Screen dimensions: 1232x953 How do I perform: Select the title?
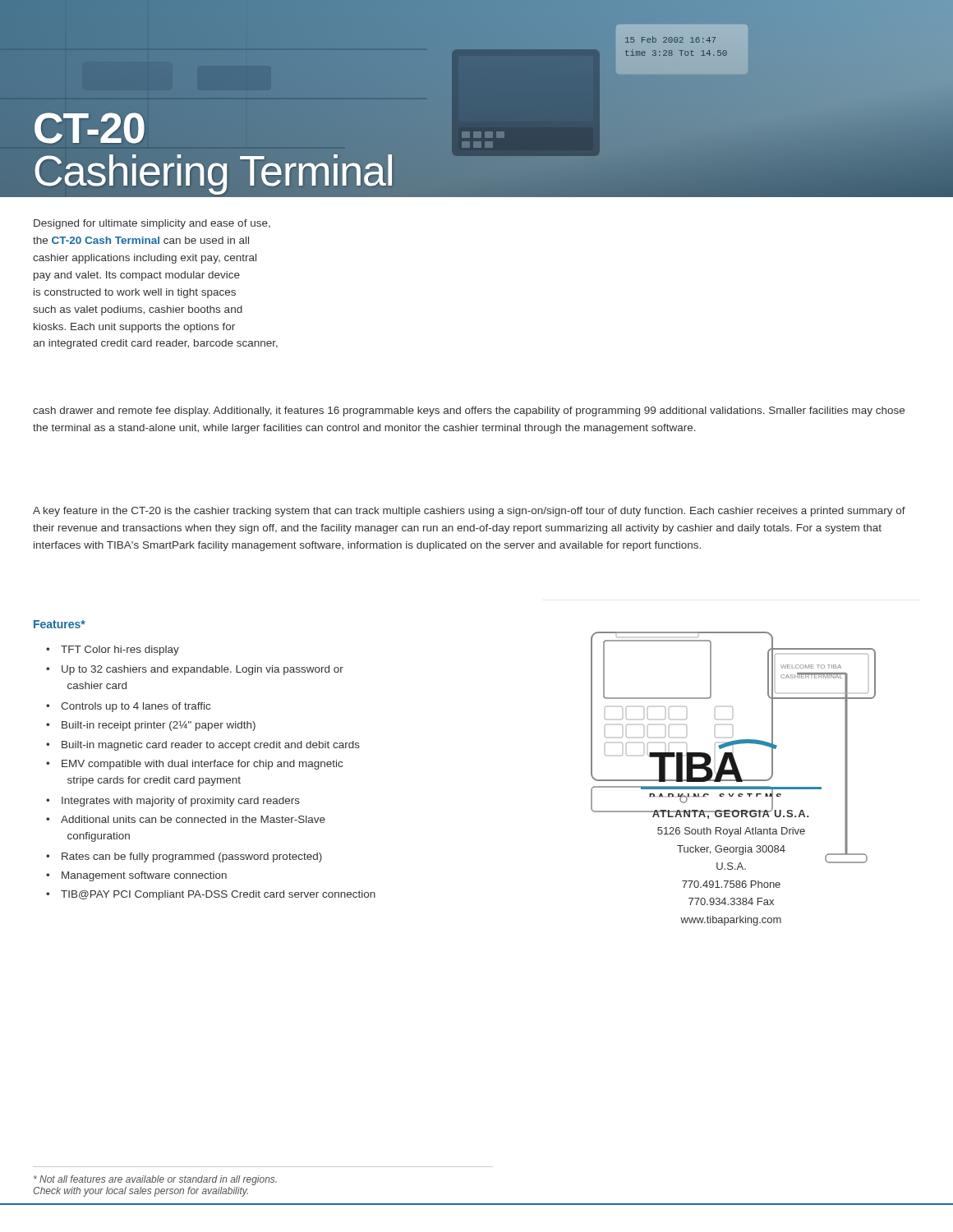click(213, 150)
